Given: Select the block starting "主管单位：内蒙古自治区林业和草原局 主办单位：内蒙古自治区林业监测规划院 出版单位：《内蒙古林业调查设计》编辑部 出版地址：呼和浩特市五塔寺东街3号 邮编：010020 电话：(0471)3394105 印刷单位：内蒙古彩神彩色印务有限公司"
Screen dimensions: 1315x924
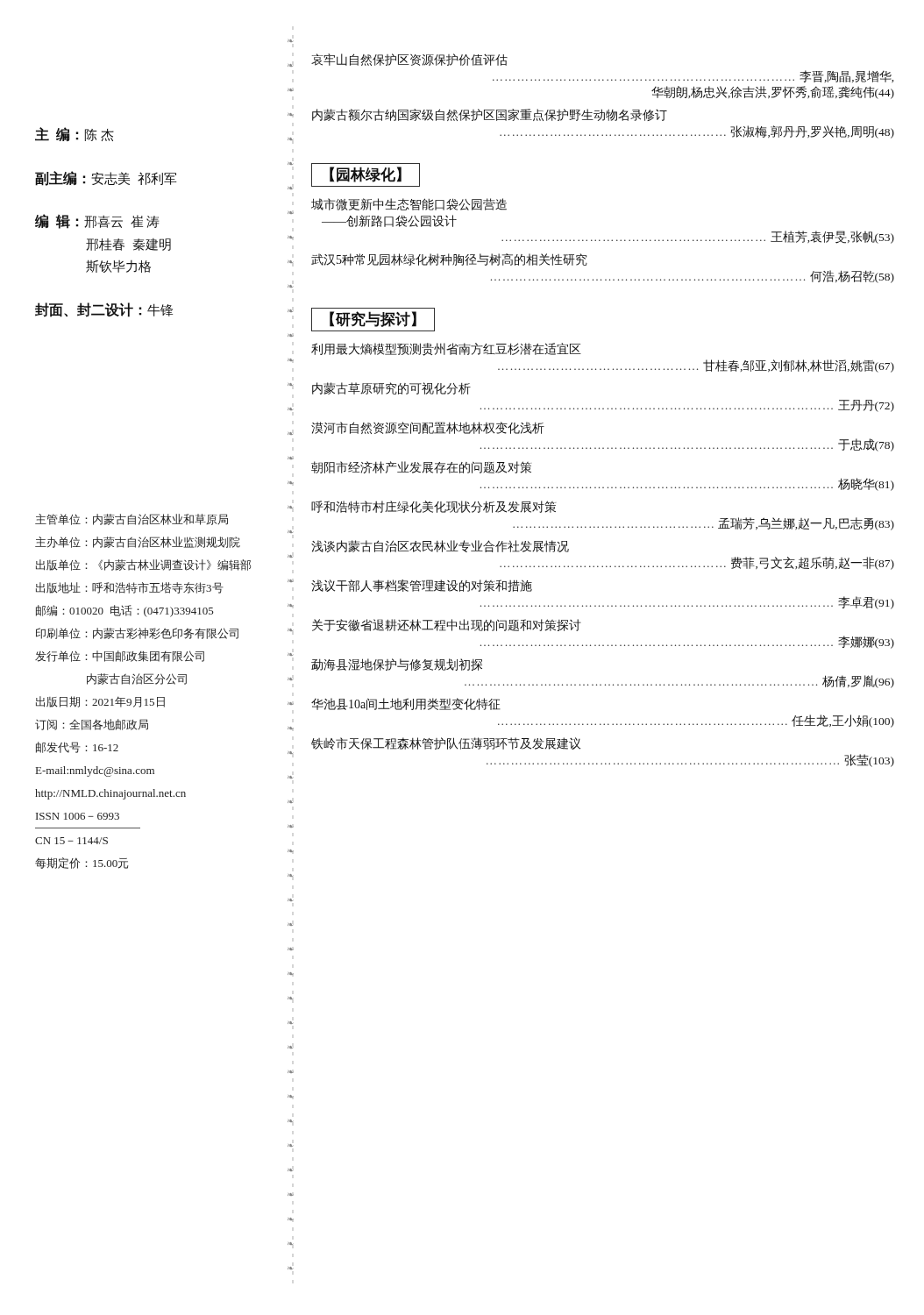Looking at the screenshot, I should coord(158,692).
